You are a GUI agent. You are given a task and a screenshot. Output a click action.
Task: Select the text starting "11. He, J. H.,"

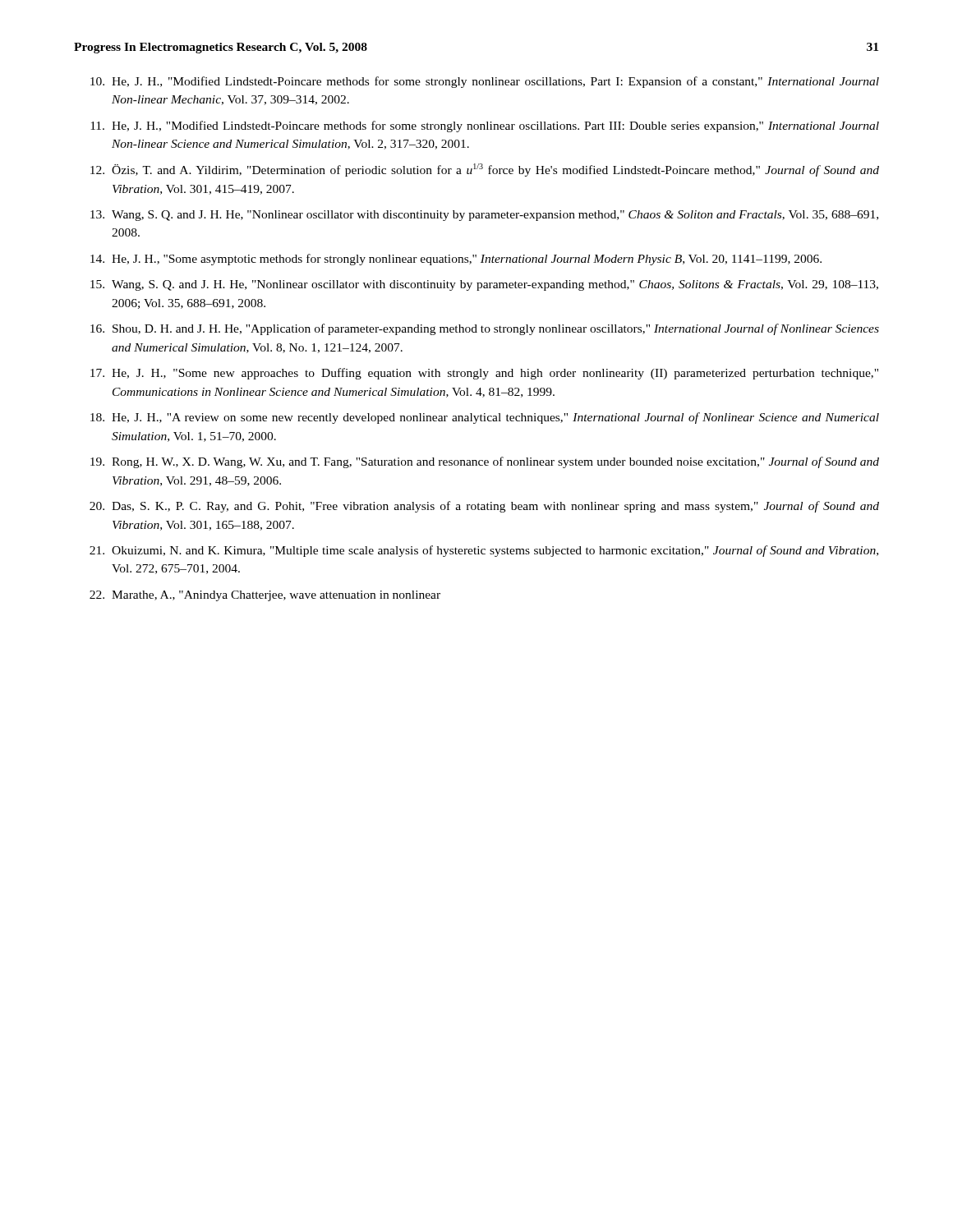[x=476, y=135]
